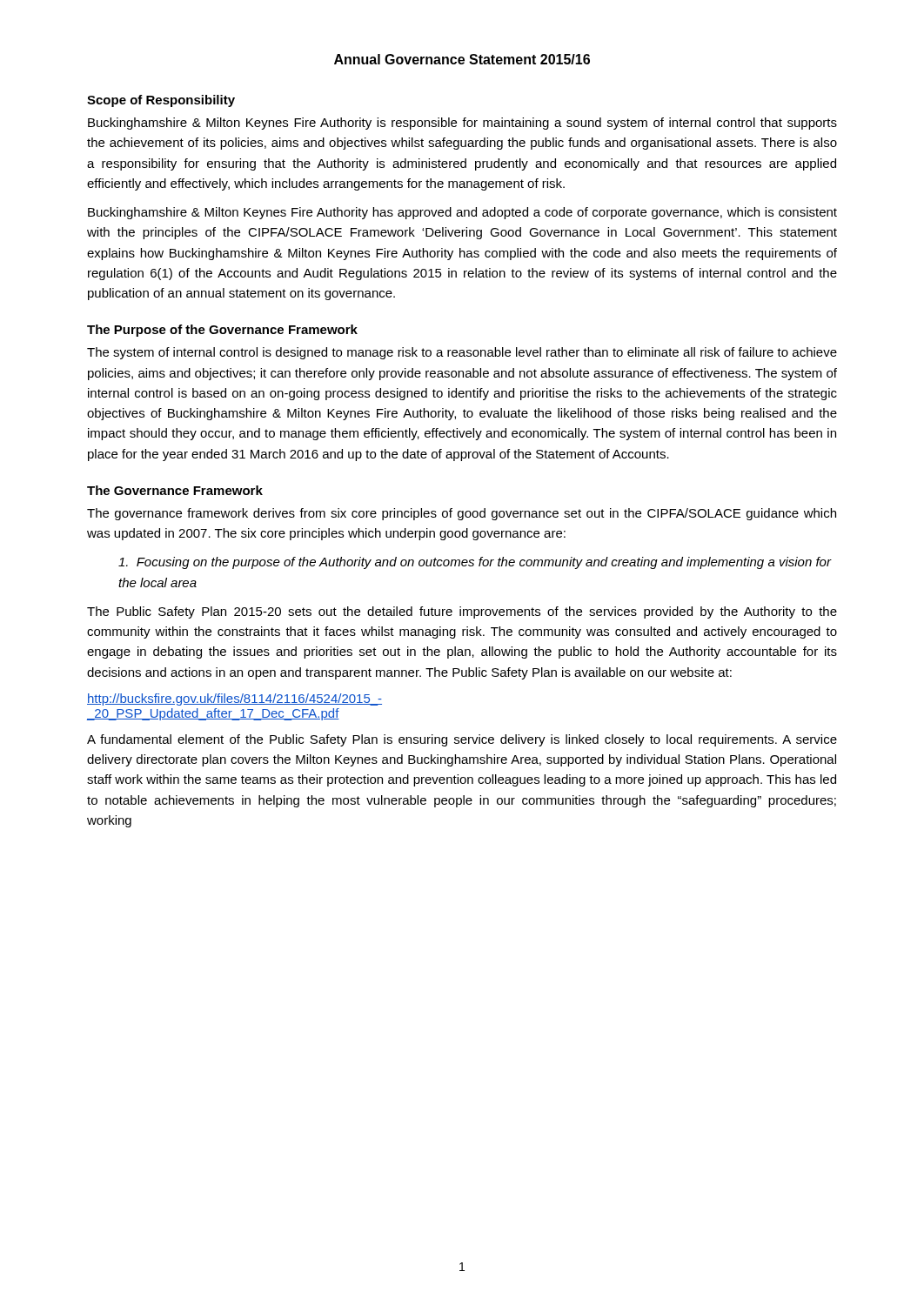
Task: Select the text block that reads "The system of internal"
Action: pyautogui.click(x=462, y=403)
